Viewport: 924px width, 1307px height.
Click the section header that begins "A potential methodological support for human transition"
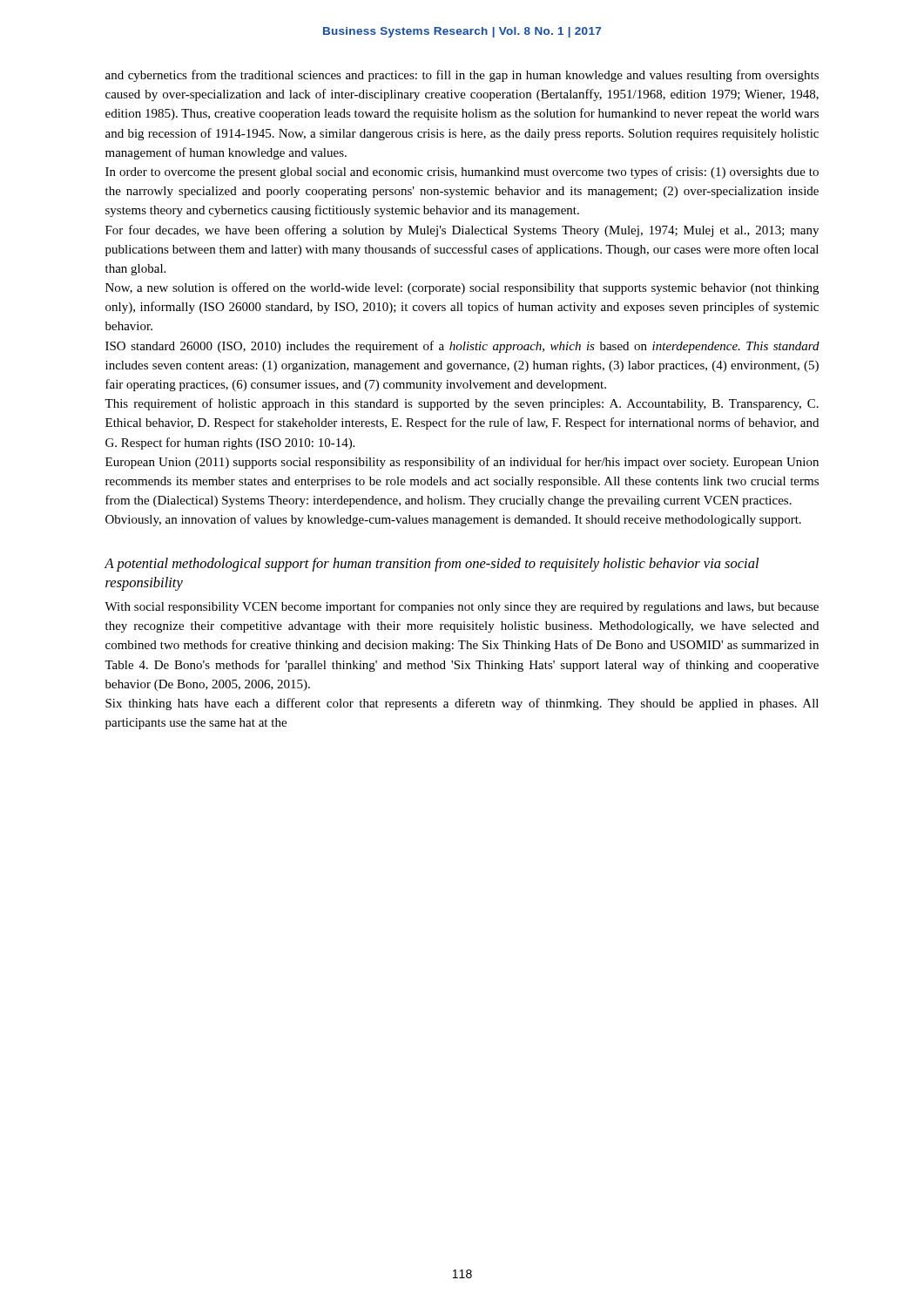[x=432, y=573]
